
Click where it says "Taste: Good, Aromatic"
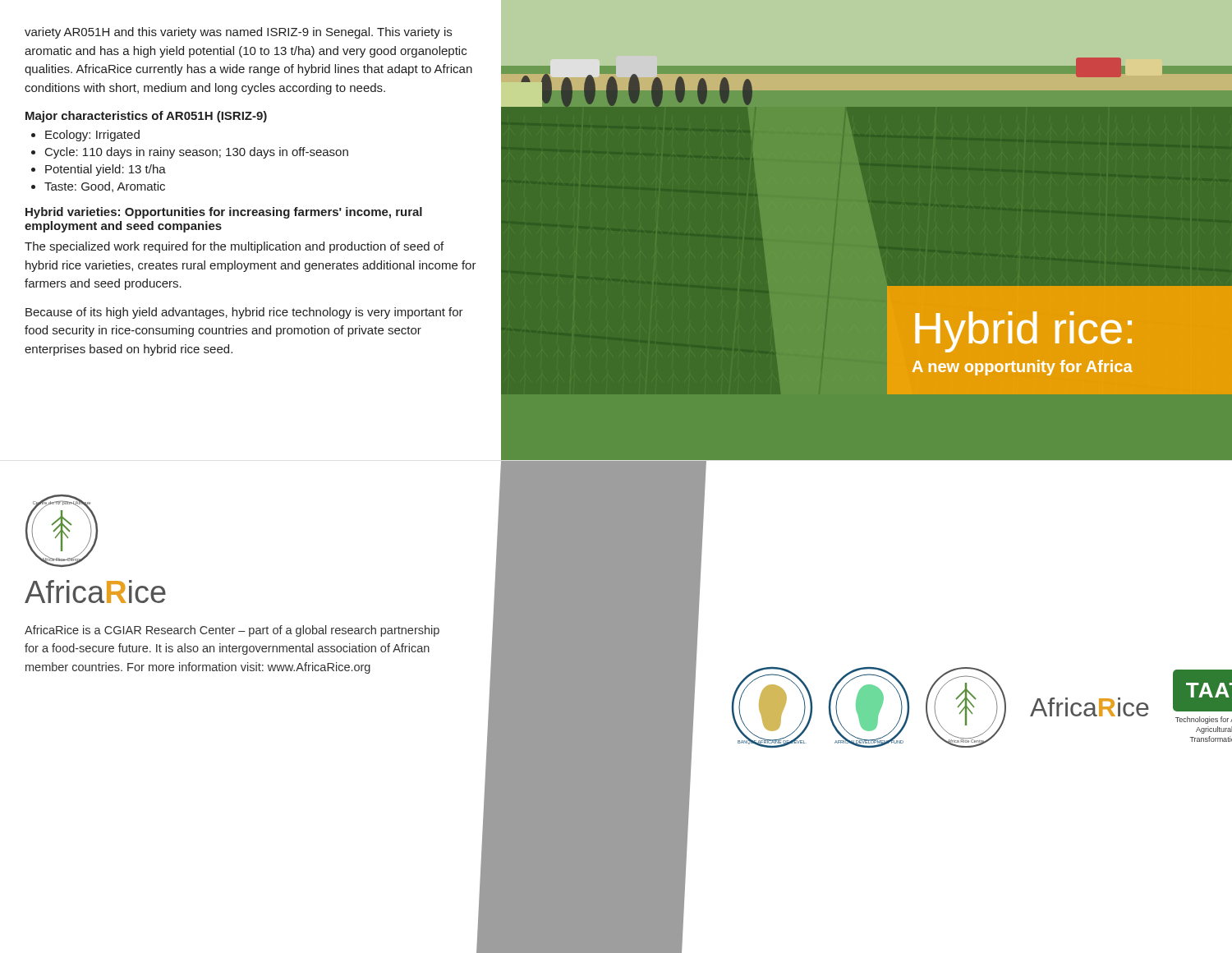pyautogui.click(x=105, y=186)
